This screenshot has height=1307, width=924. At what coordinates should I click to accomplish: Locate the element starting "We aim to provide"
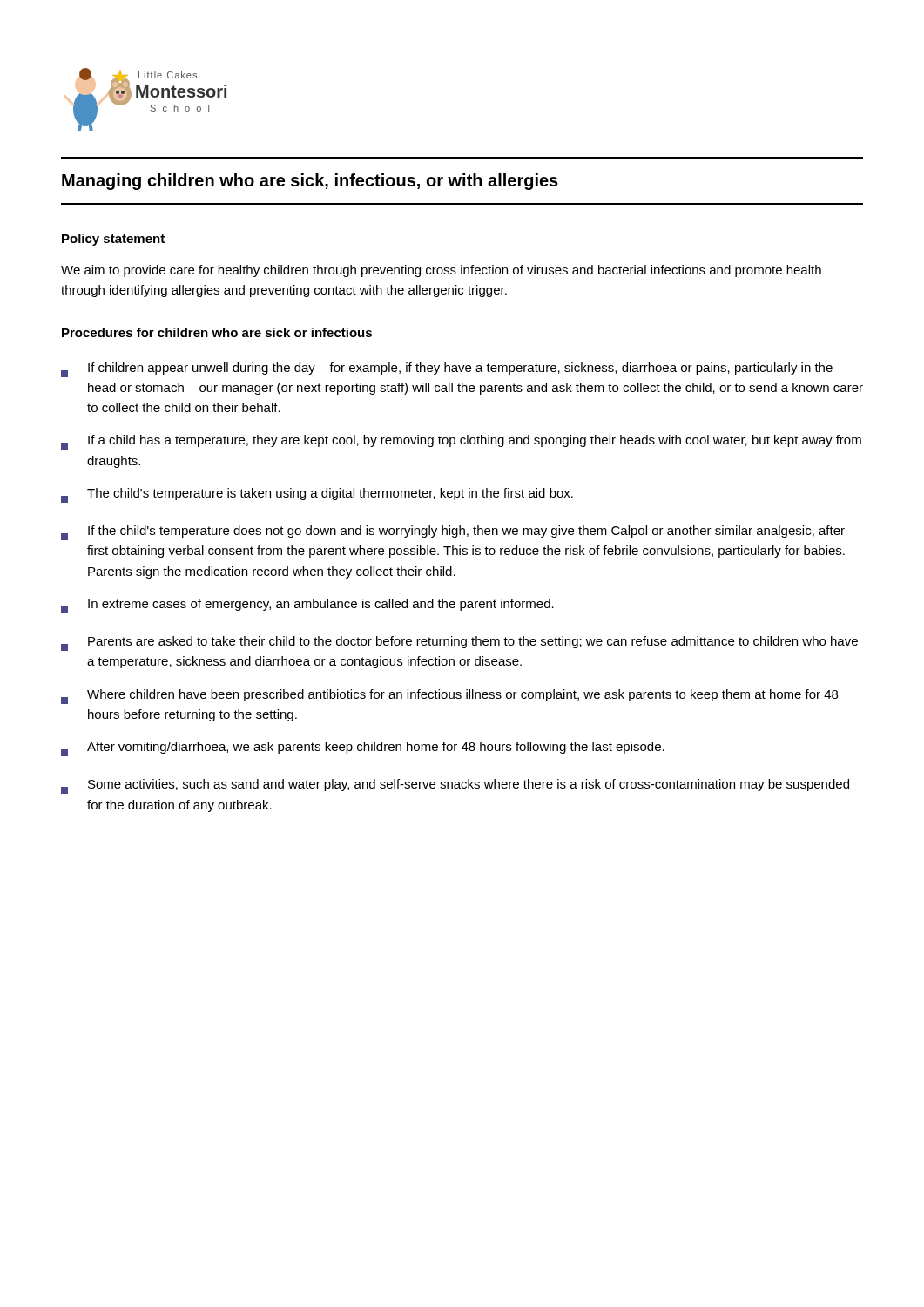click(x=441, y=280)
